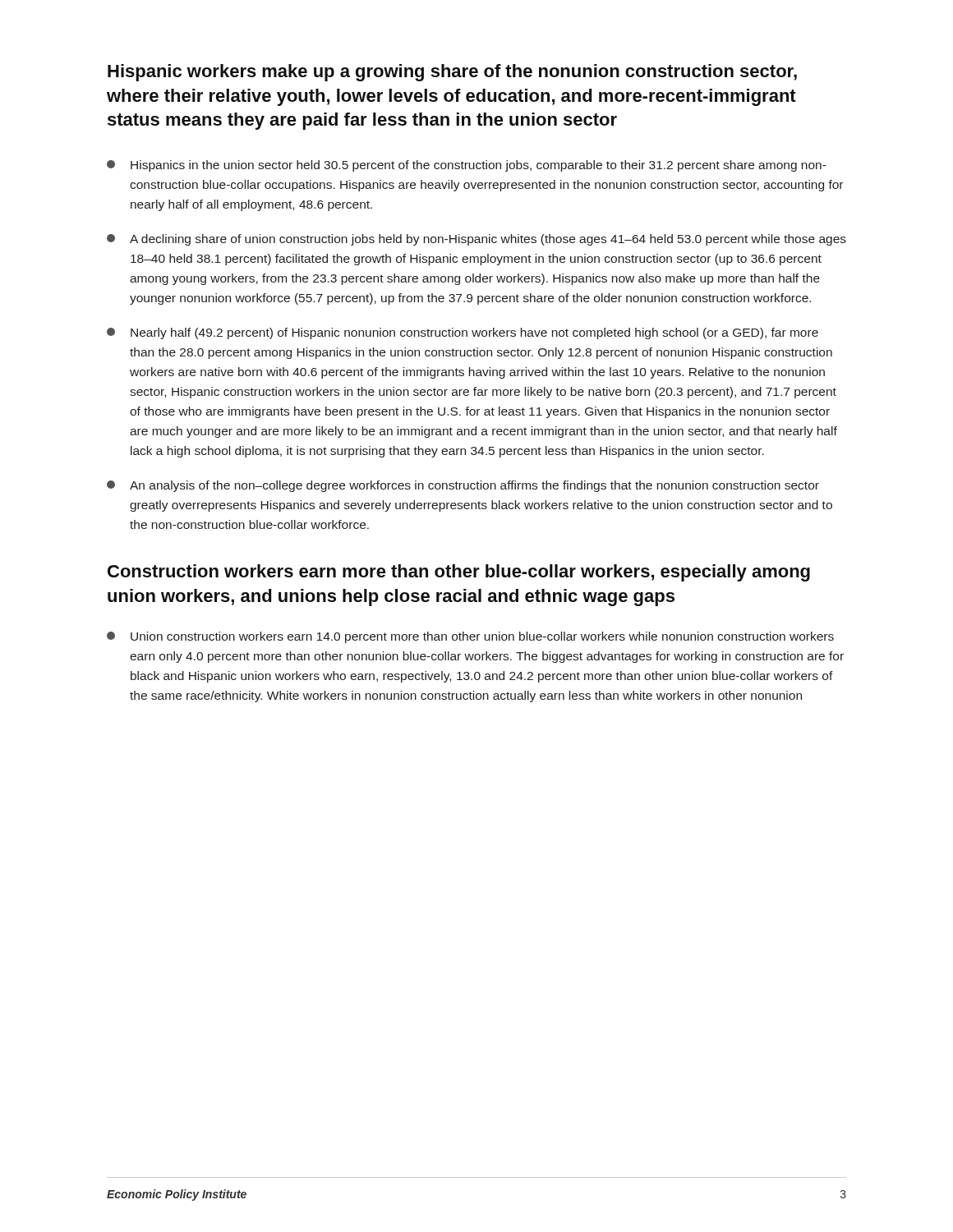Viewport: 953px width, 1232px height.
Task: Select the text starting "Hispanic workers make up"
Action: [x=452, y=95]
